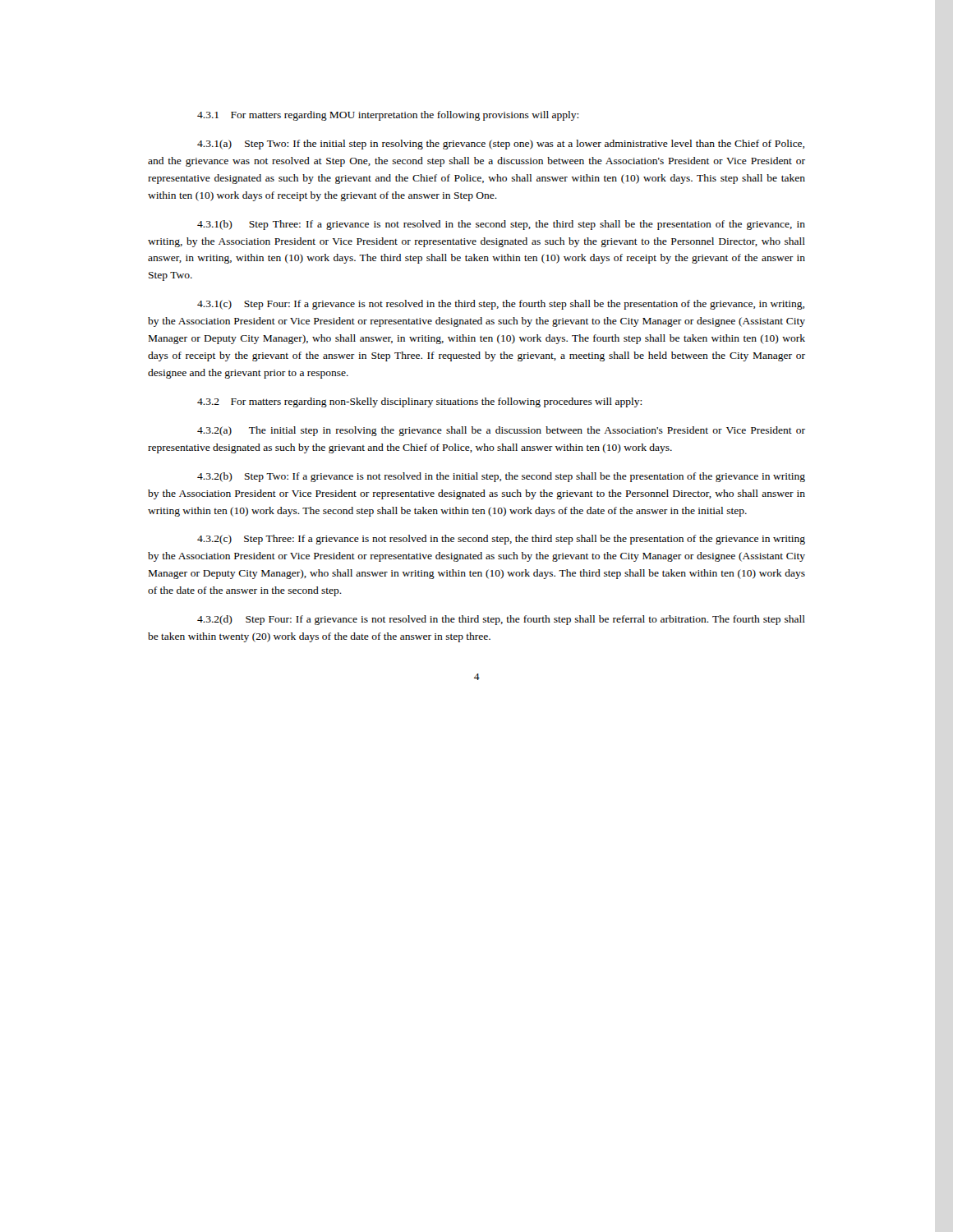Navigate to the passage starting "3.1(c) Step Four: If a"
The width and height of the screenshot is (953, 1232).
click(476, 338)
